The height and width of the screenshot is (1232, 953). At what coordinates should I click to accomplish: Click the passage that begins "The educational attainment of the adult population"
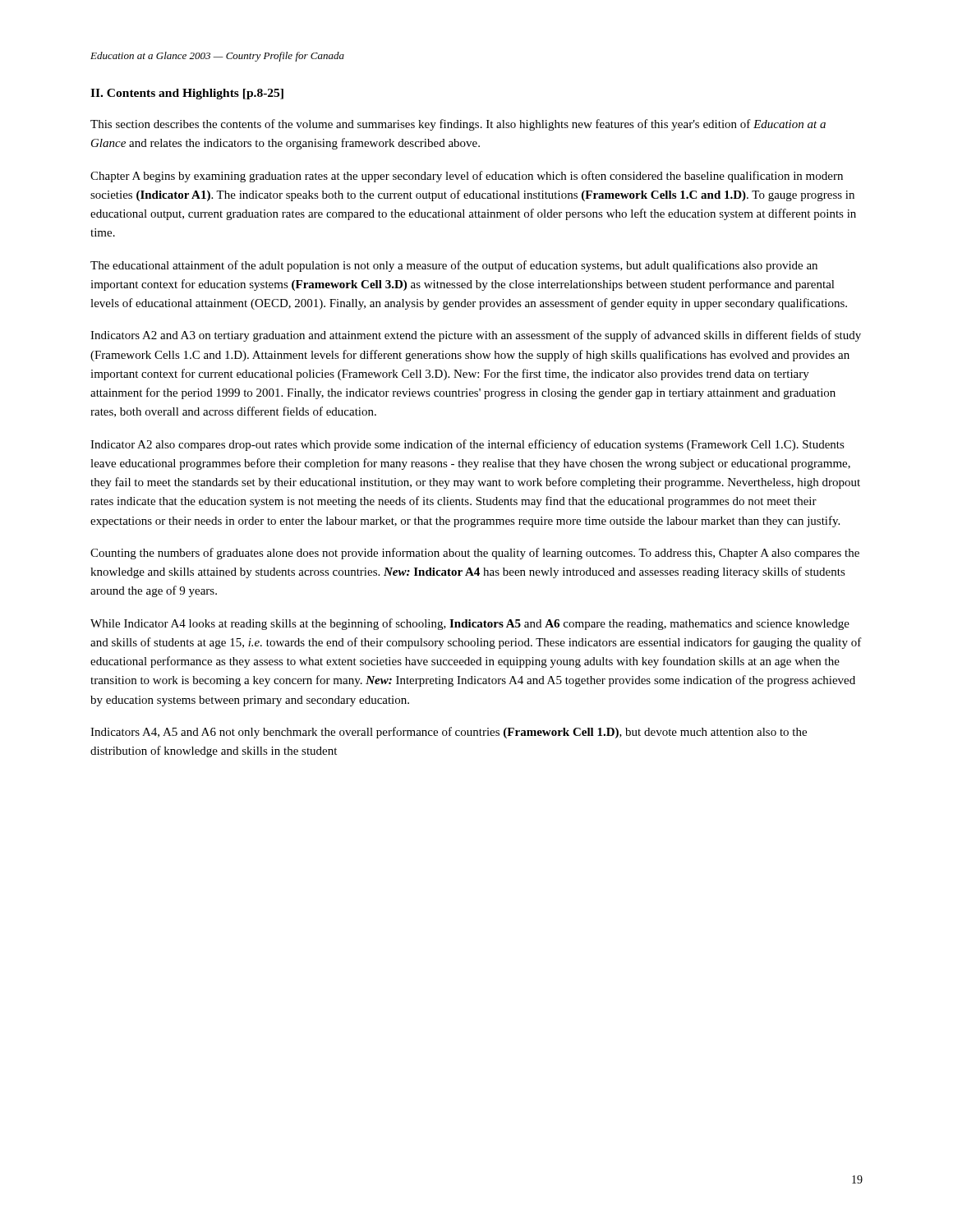[469, 284]
